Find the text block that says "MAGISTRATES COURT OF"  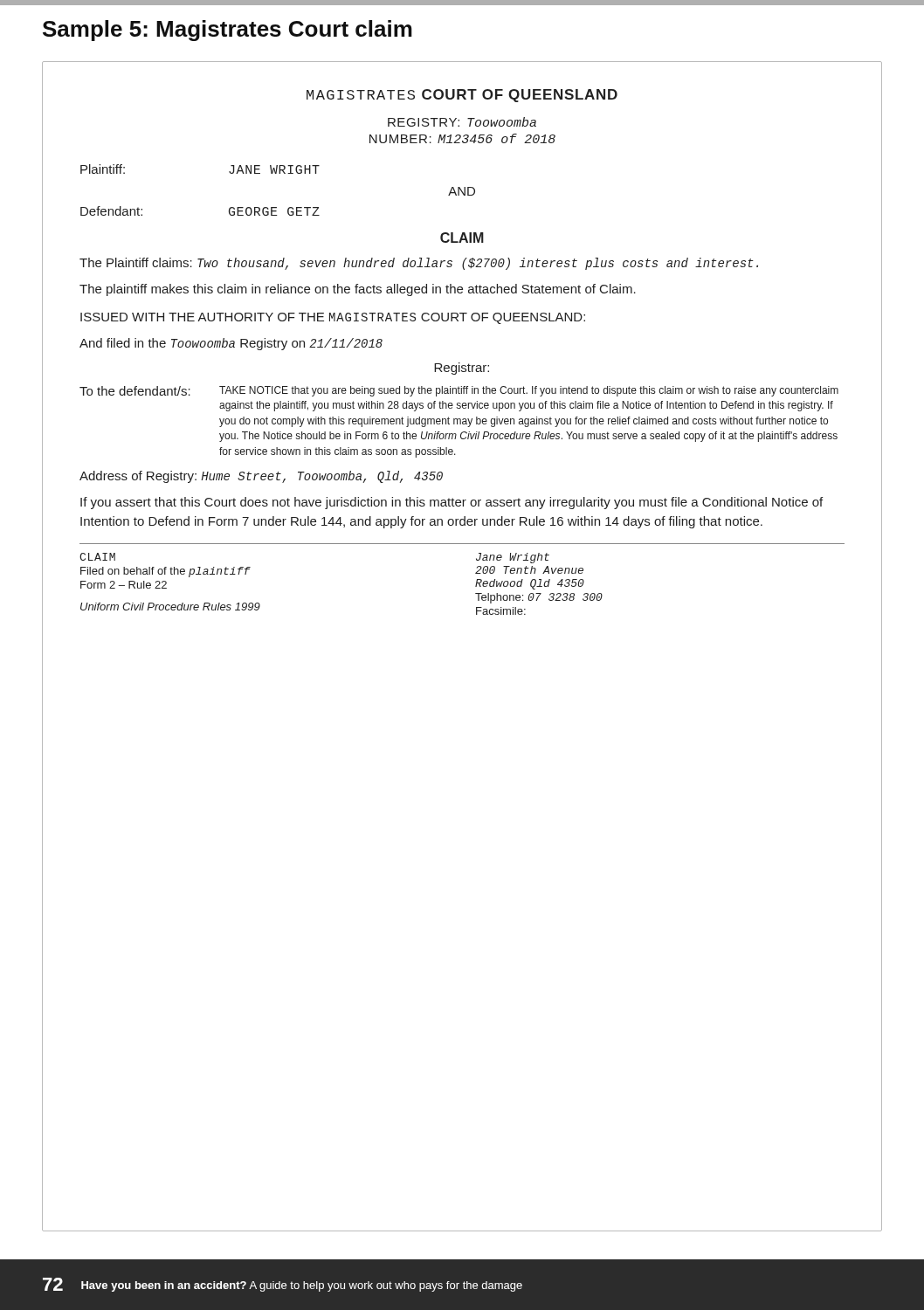click(x=462, y=95)
